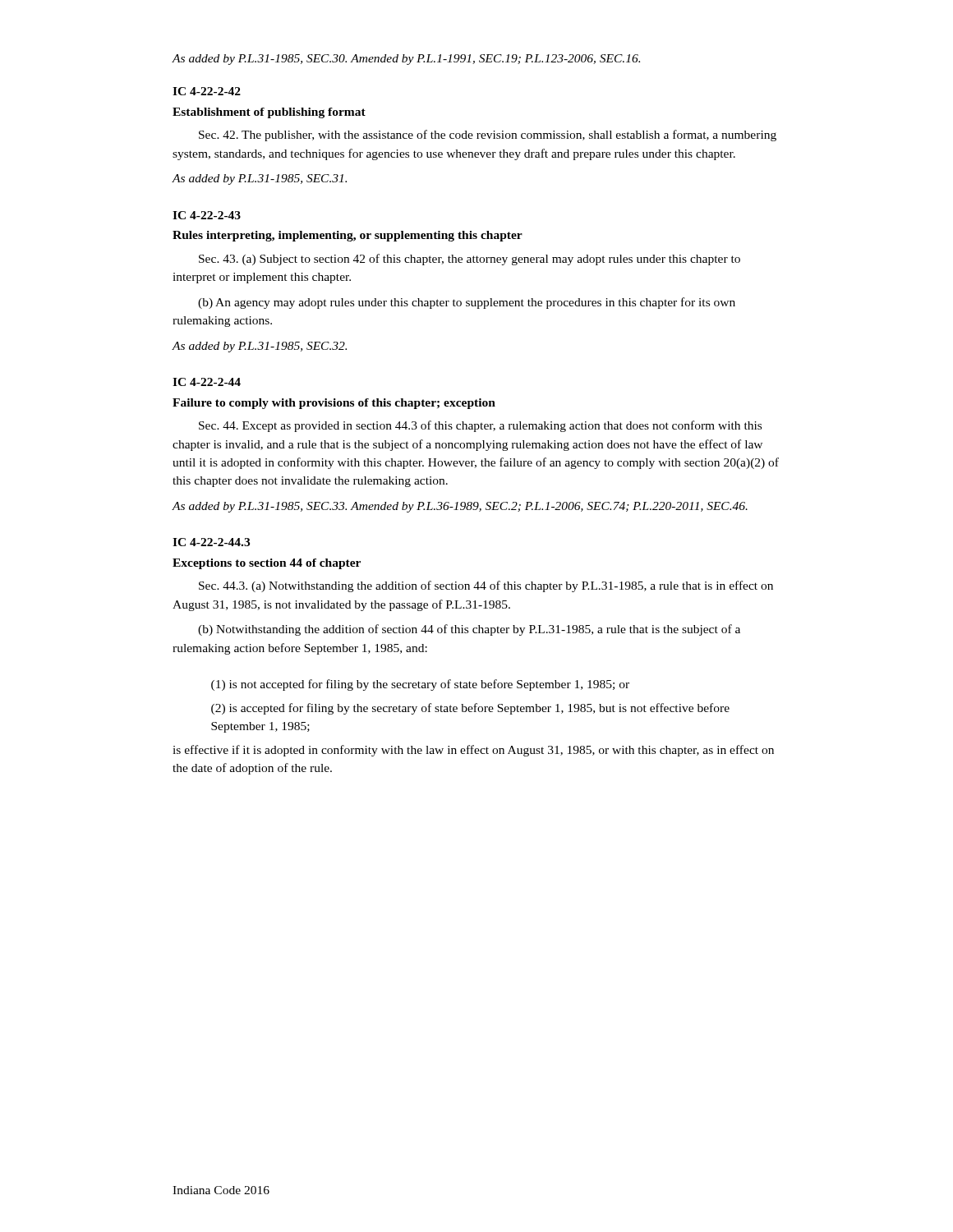
Task: Point to the element starting "As added by P.L.31-1985, SEC.30. Amended"
Action: (x=407, y=58)
